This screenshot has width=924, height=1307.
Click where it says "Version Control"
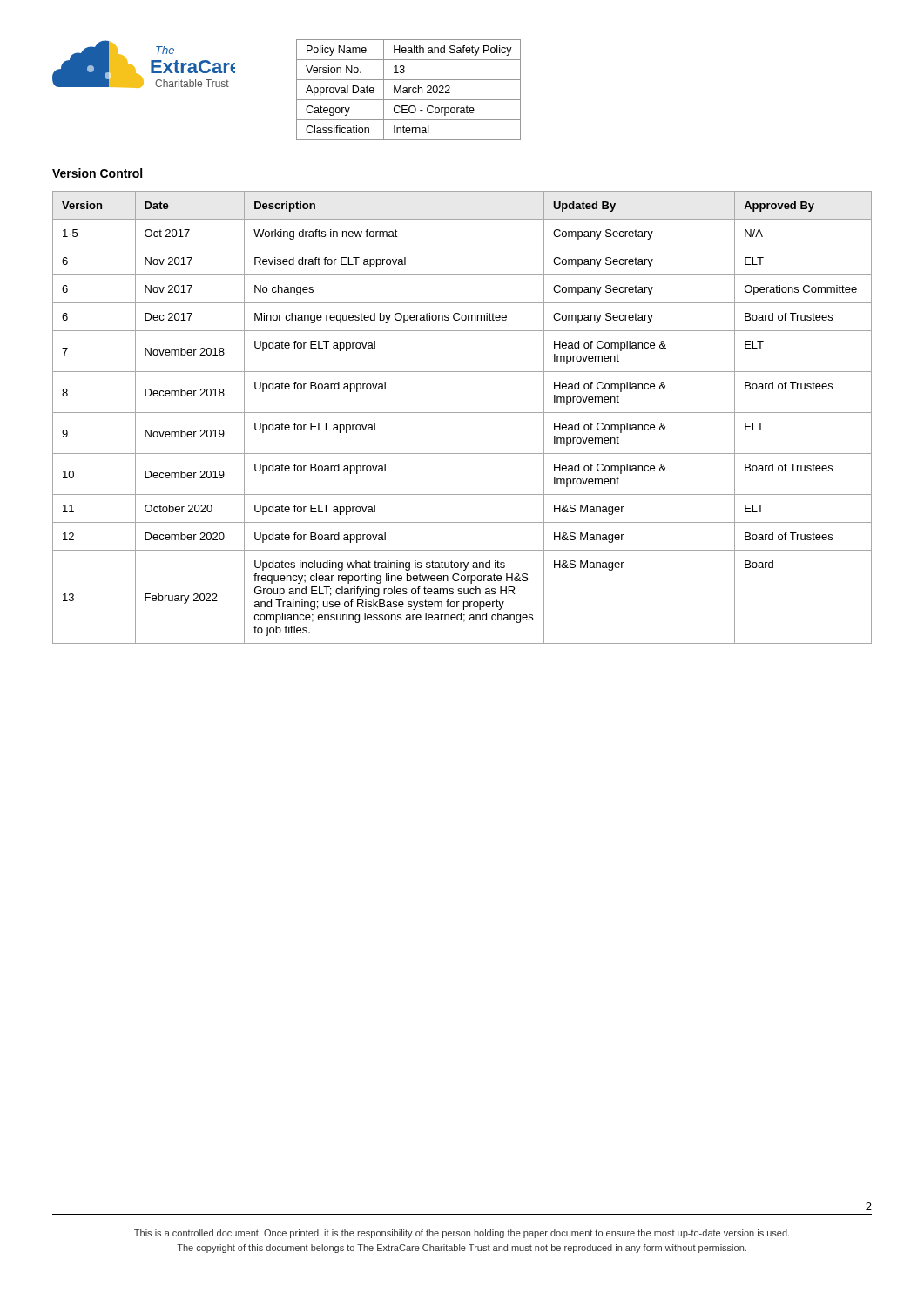pyautogui.click(x=98, y=173)
